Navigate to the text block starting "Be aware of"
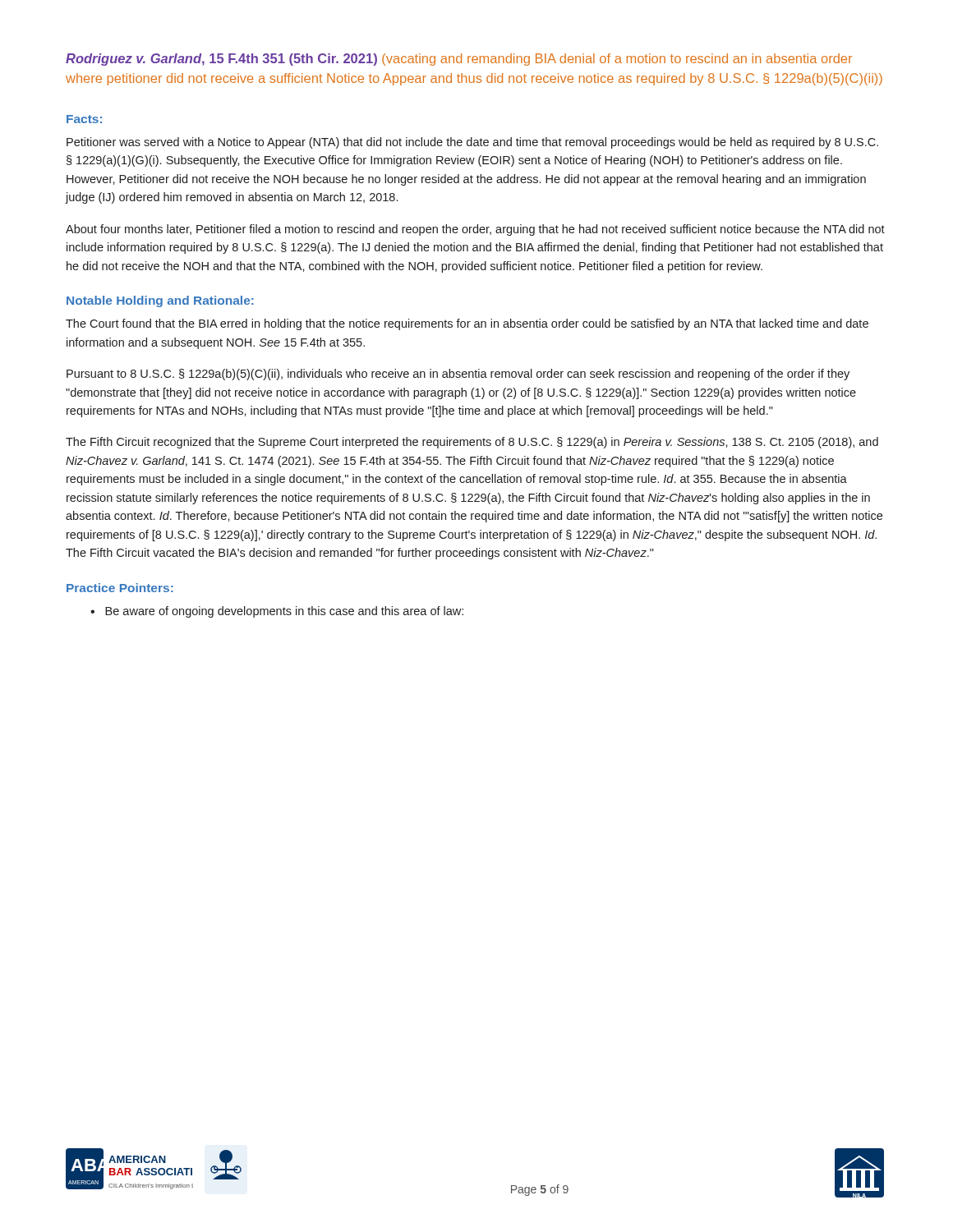This screenshot has width=953, height=1232. coord(285,611)
